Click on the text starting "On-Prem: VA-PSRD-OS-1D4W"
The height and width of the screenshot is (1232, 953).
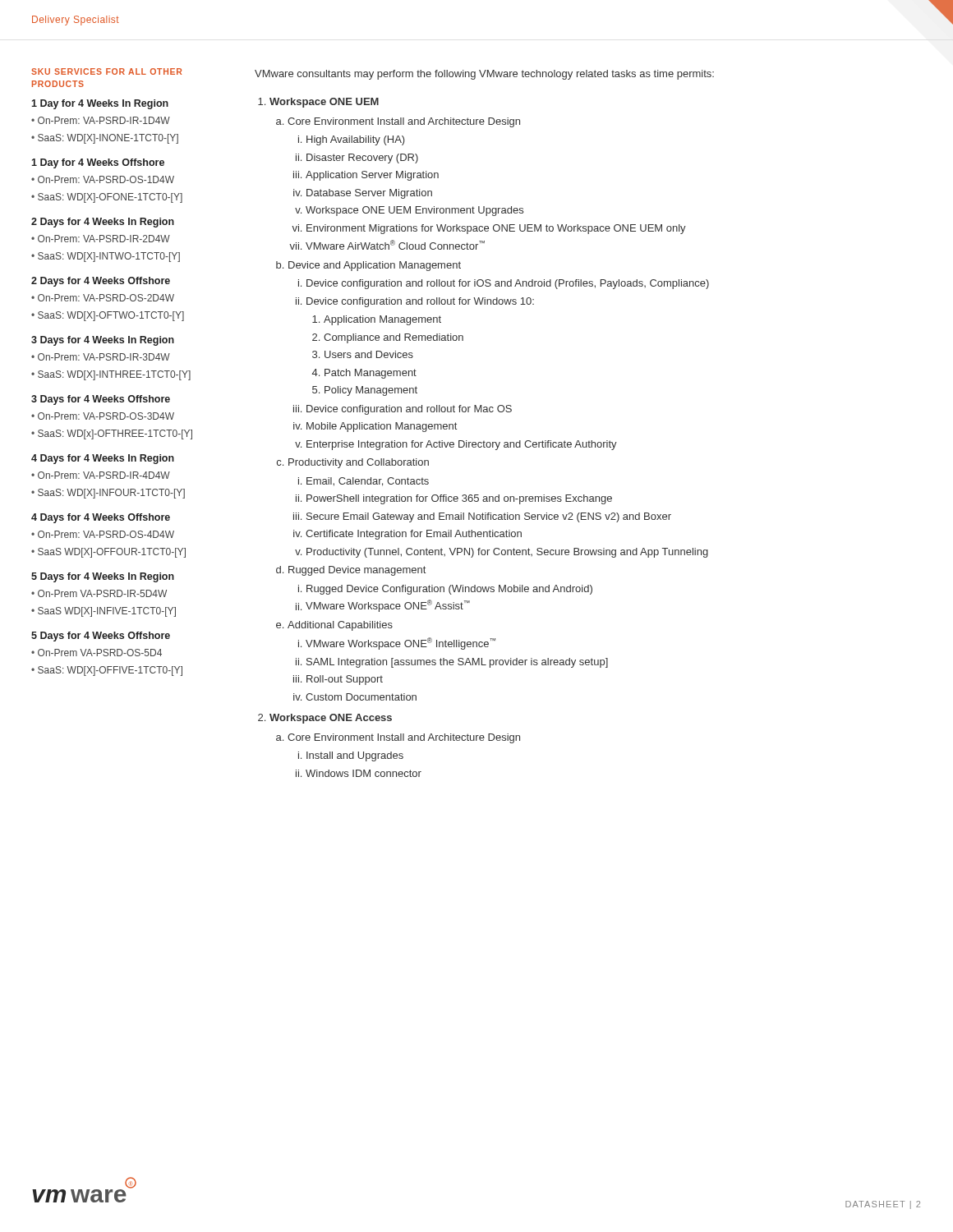(x=106, y=180)
